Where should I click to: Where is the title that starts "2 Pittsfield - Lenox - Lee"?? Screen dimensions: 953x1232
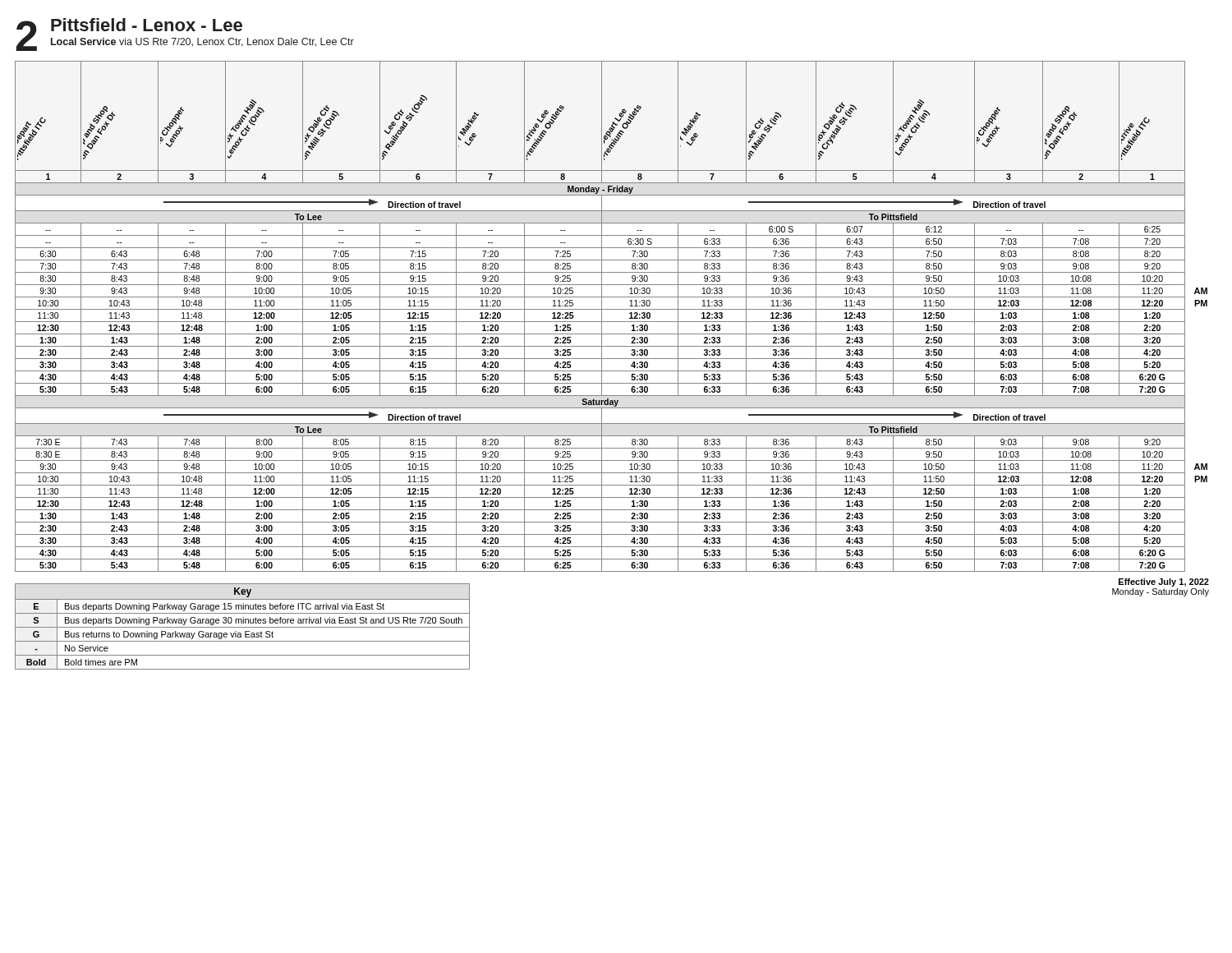coord(184,36)
